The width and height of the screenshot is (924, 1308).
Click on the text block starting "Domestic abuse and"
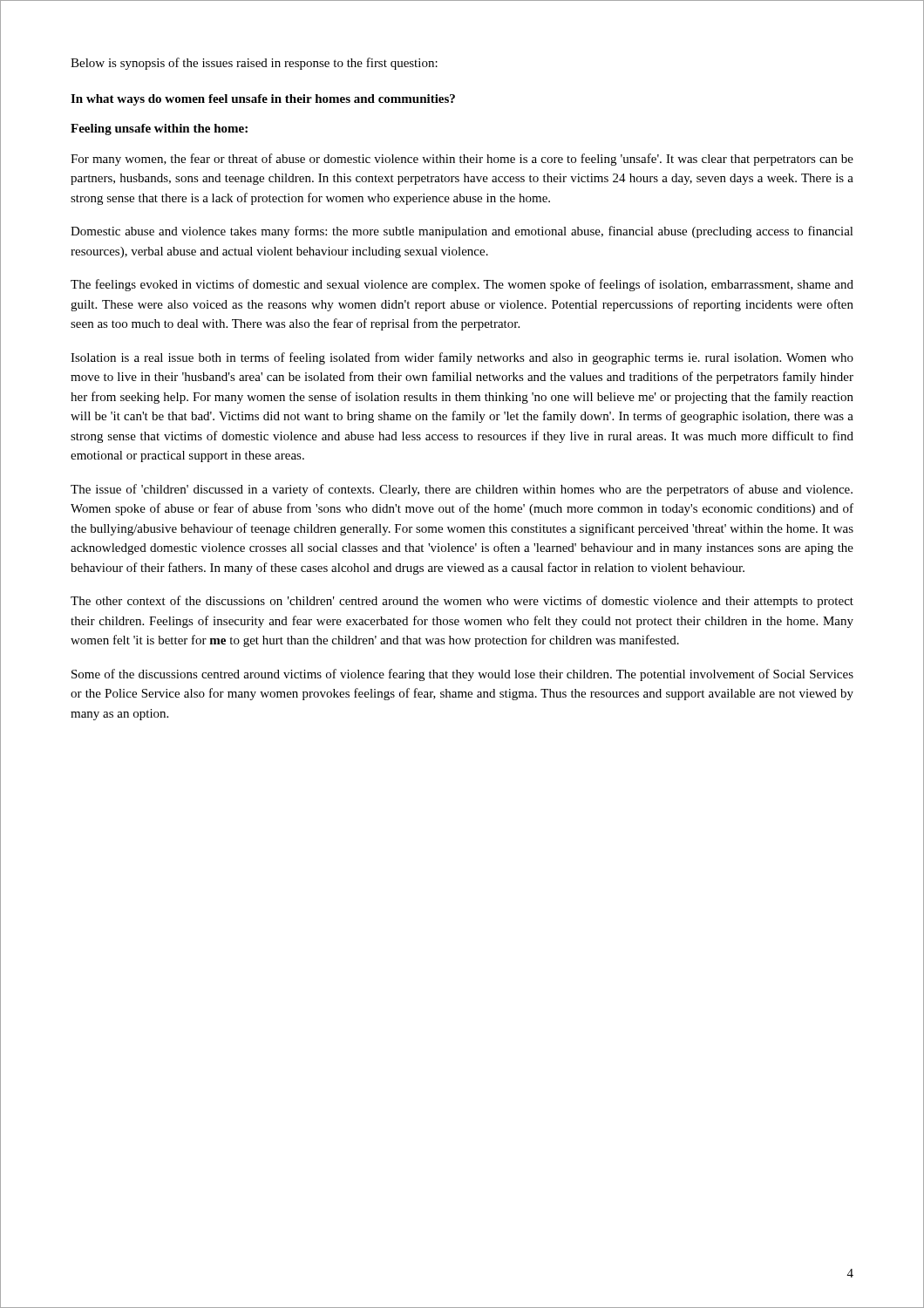point(462,241)
